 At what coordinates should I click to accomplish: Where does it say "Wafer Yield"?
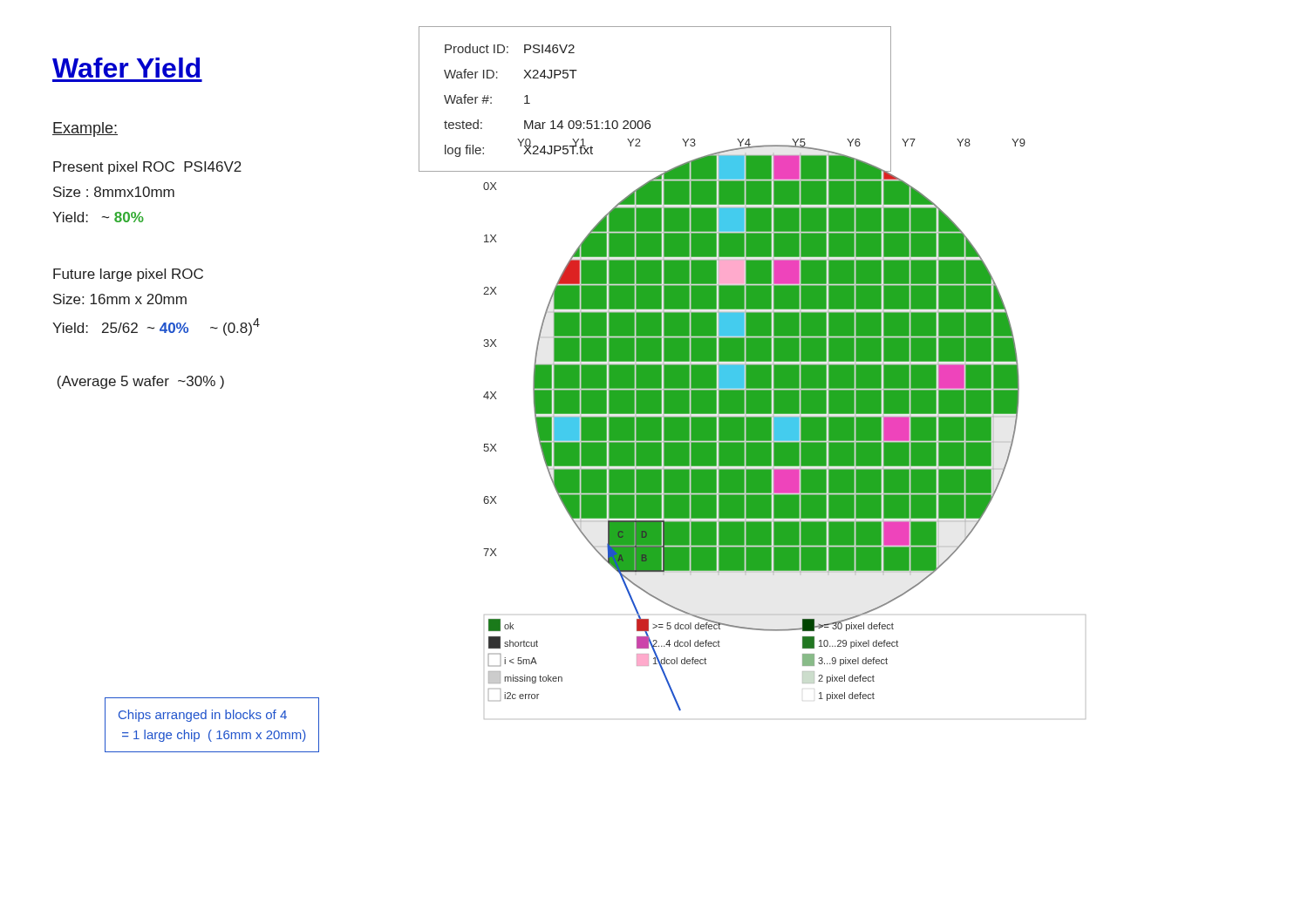tap(127, 68)
